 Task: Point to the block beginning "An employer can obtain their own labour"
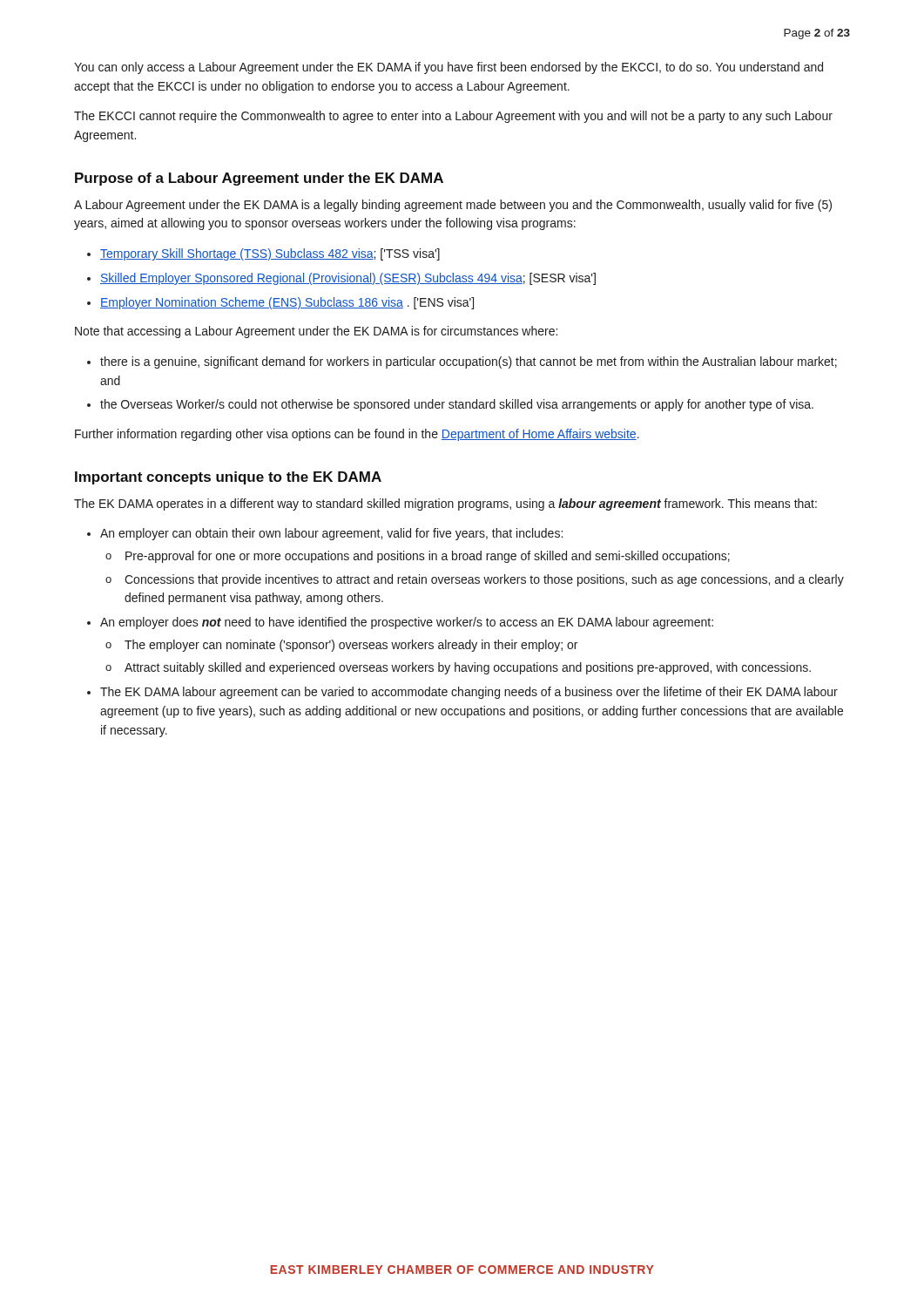(x=475, y=567)
